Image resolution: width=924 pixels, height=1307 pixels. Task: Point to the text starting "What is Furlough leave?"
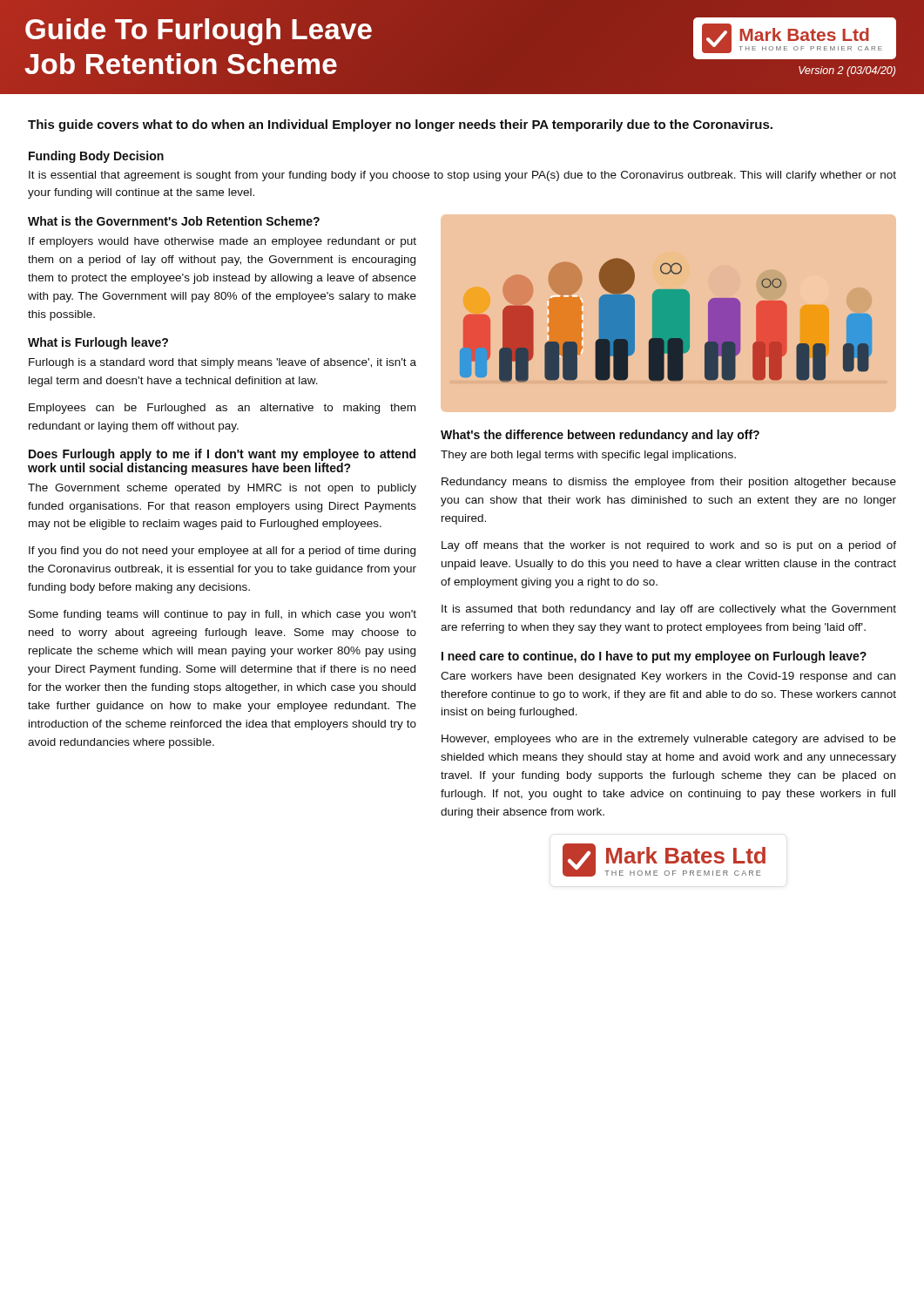98,342
